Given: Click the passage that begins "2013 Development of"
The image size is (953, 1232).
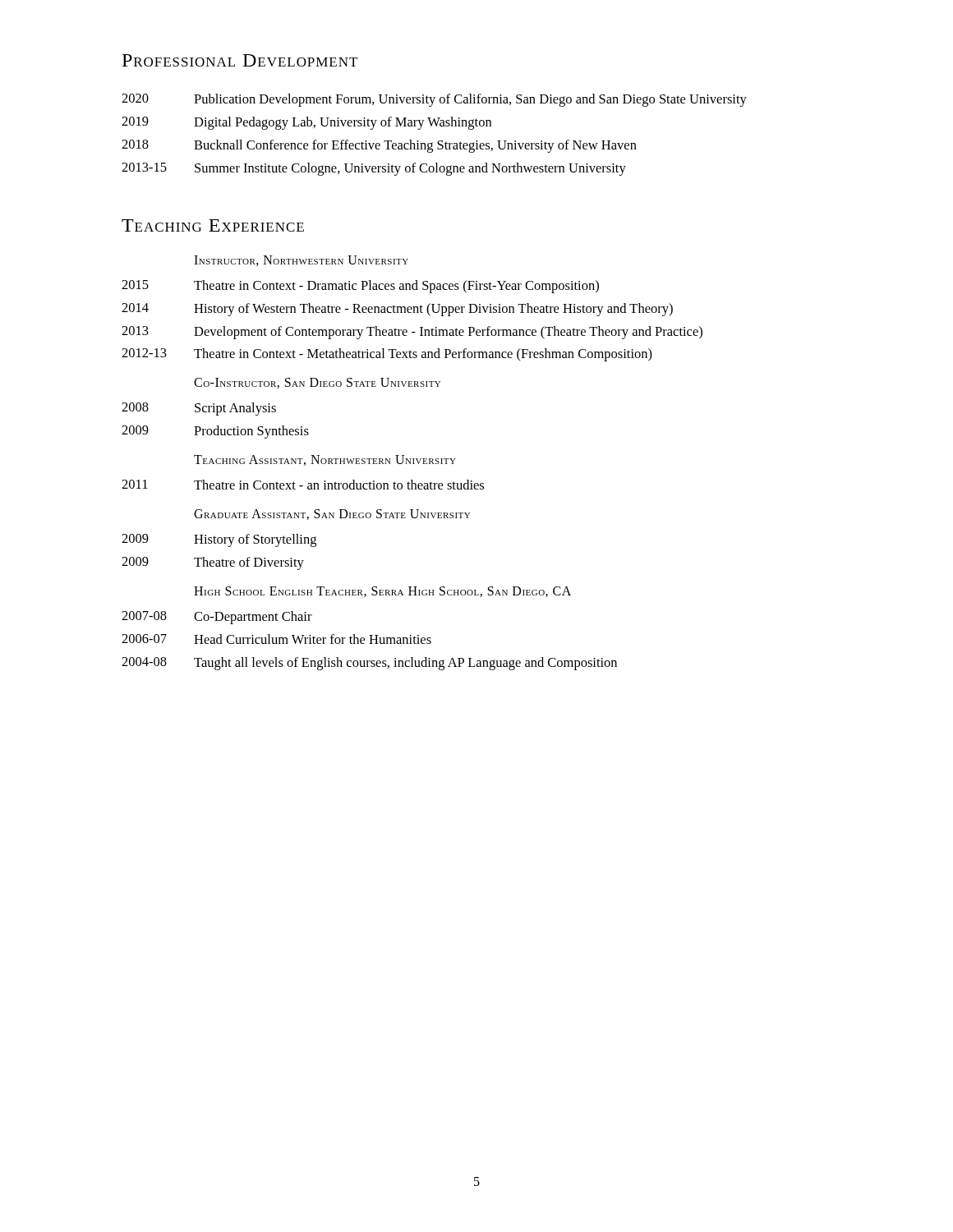Looking at the screenshot, I should point(492,331).
